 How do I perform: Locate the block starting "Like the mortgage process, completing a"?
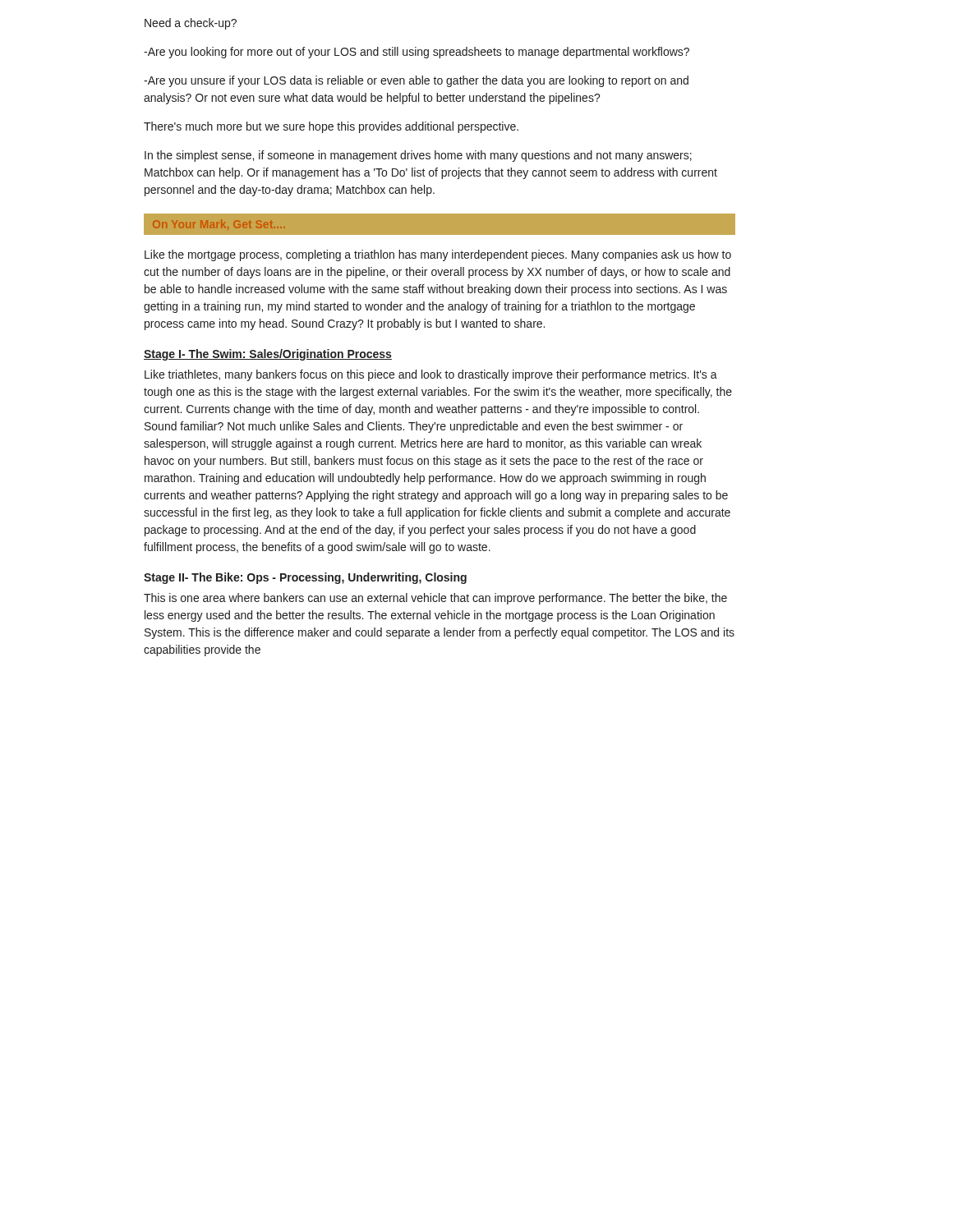(438, 289)
